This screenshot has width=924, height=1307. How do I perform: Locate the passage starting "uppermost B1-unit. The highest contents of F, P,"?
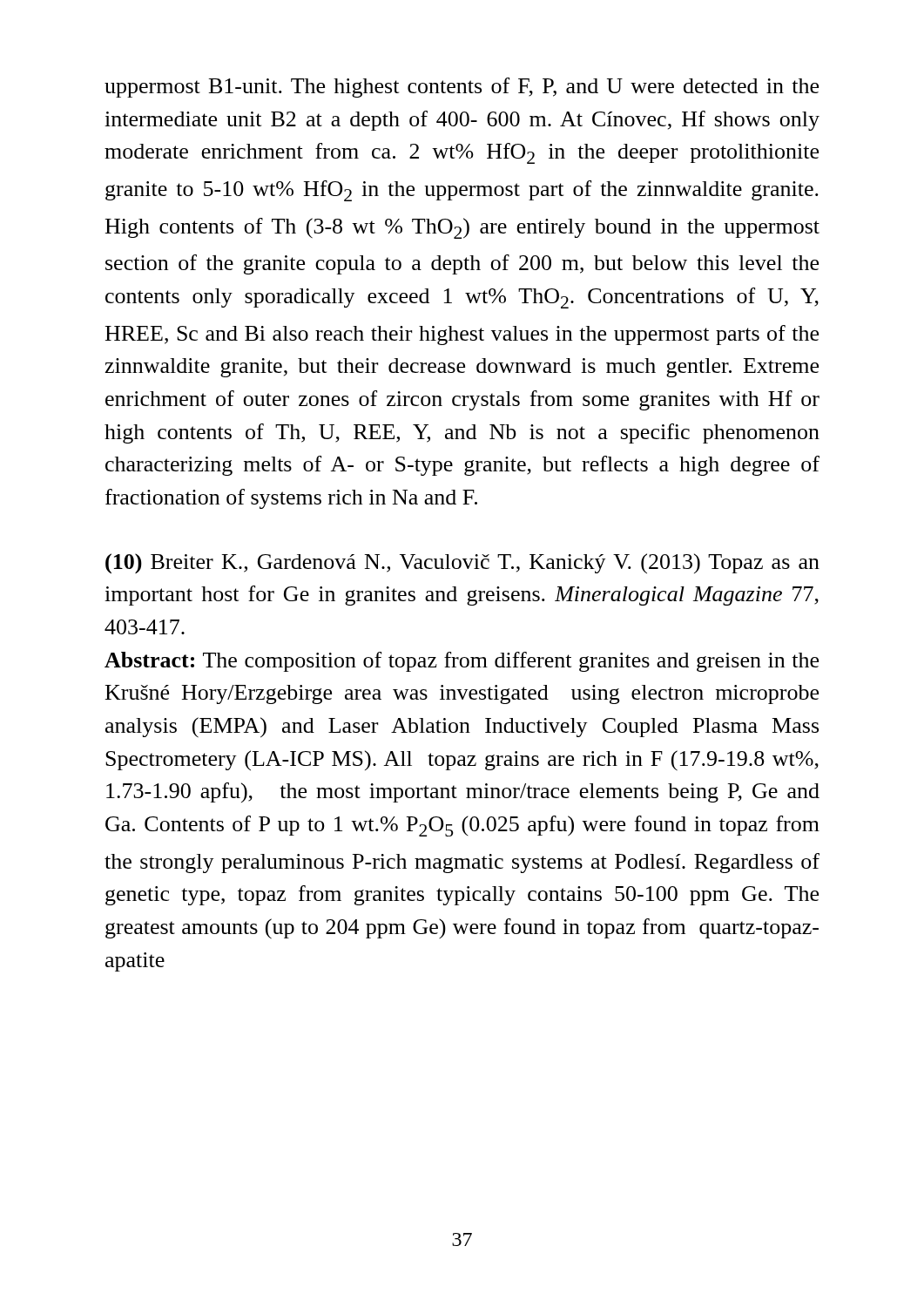tap(462, 291)
